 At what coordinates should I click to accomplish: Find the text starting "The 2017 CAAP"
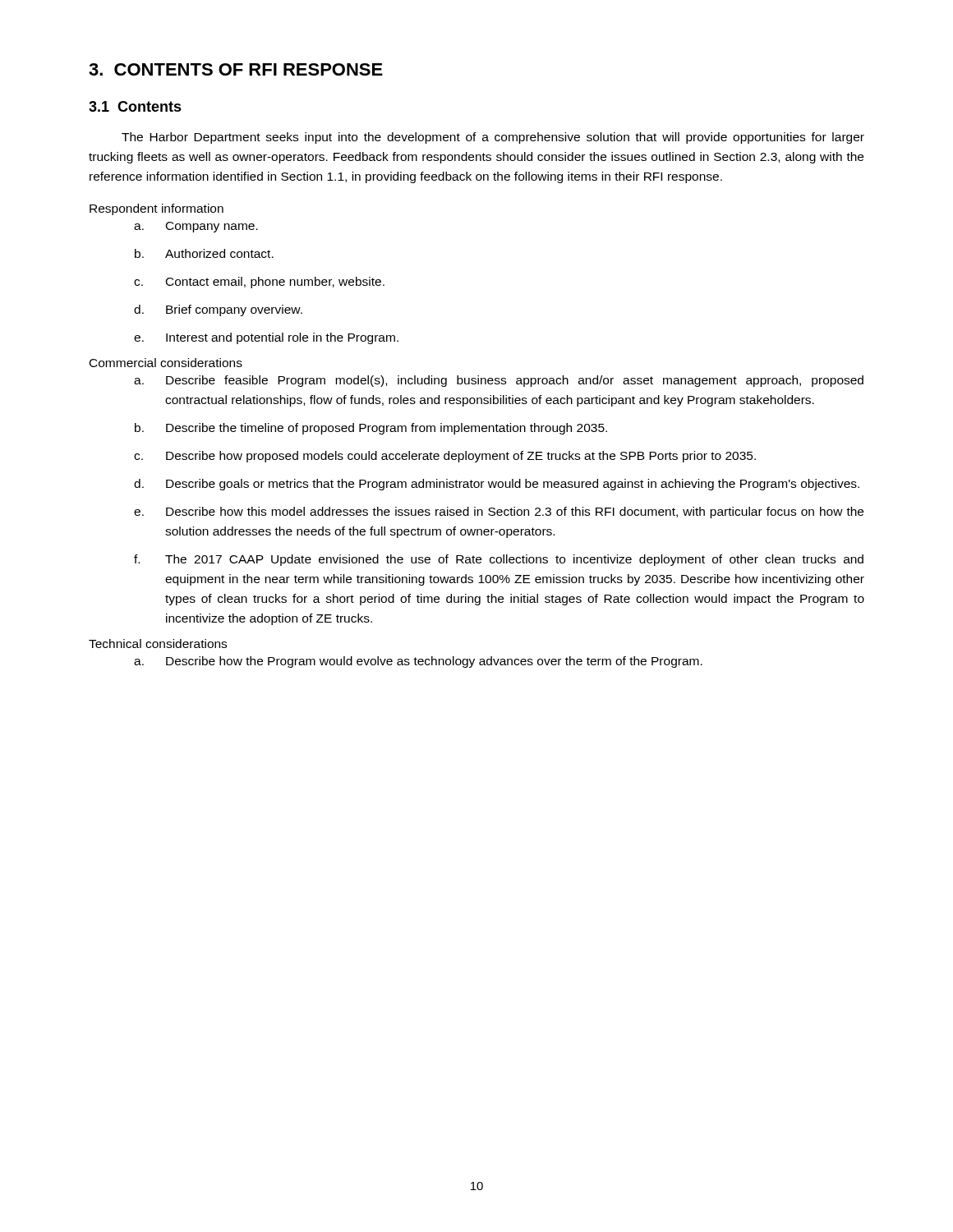click(515, 589)
